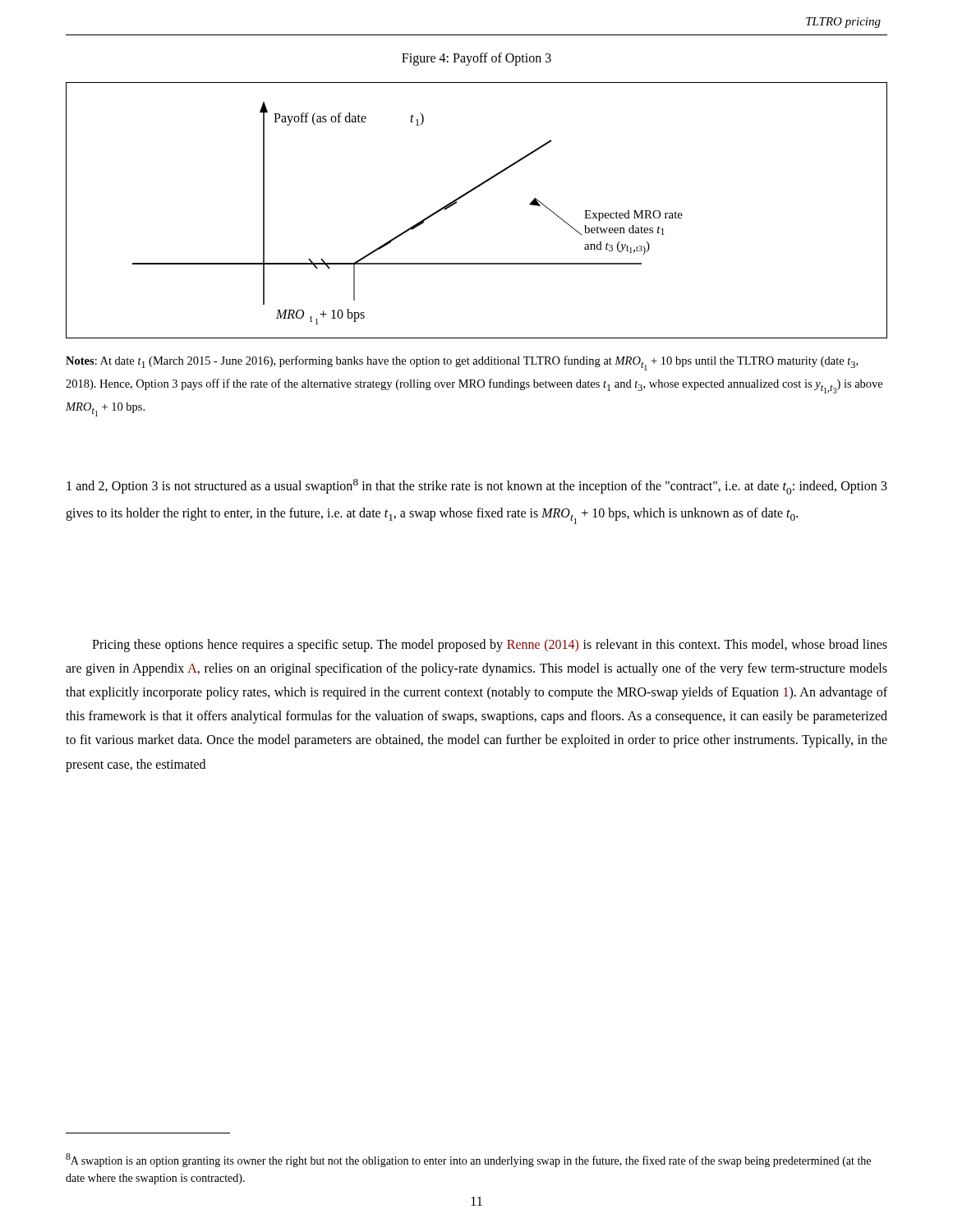Select the caption with the text "Figure 4: Payoff of"
953x1232 pixels.
click(x=476, y=58)
